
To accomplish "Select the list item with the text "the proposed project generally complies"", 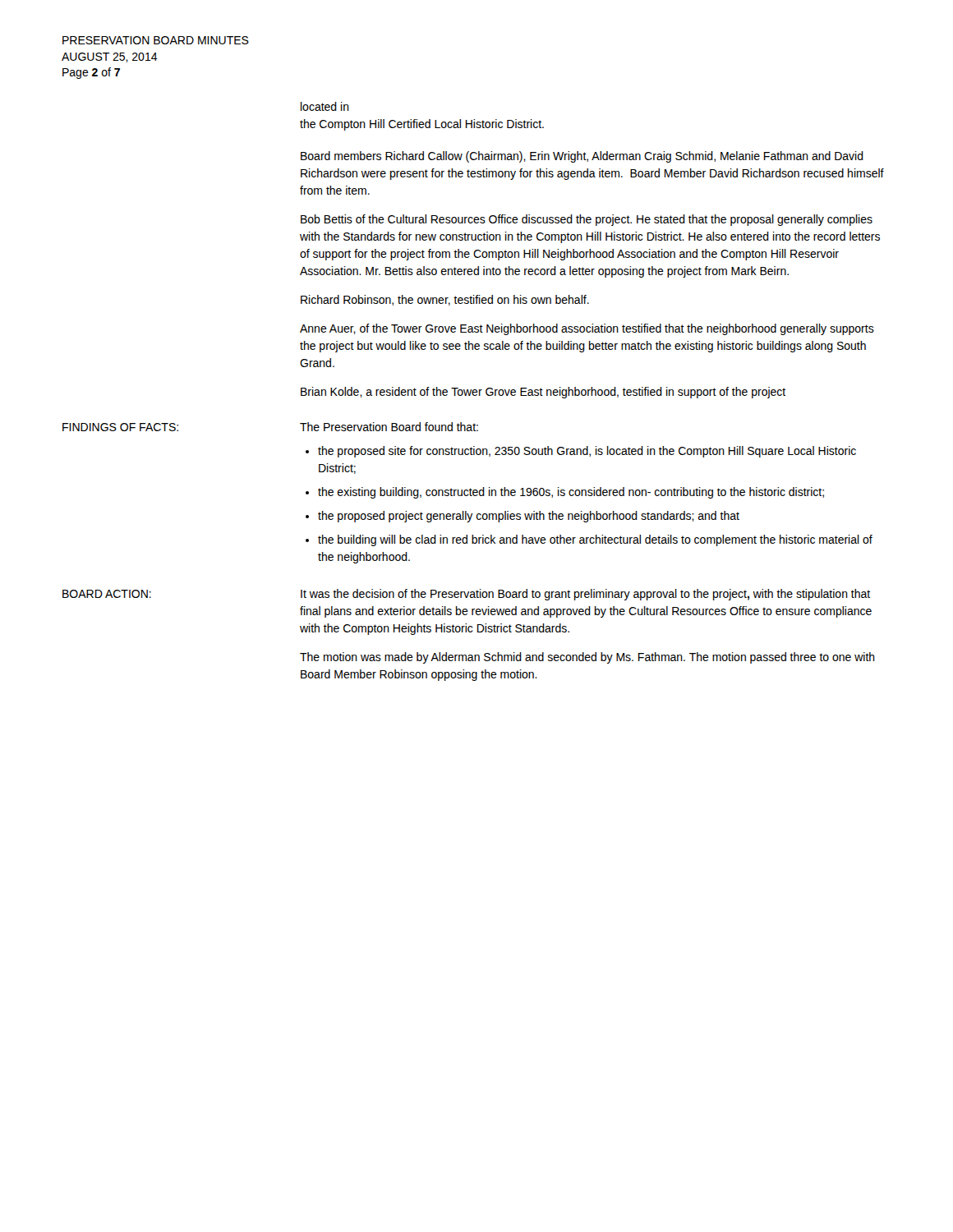I will click(x=529, y=516).
